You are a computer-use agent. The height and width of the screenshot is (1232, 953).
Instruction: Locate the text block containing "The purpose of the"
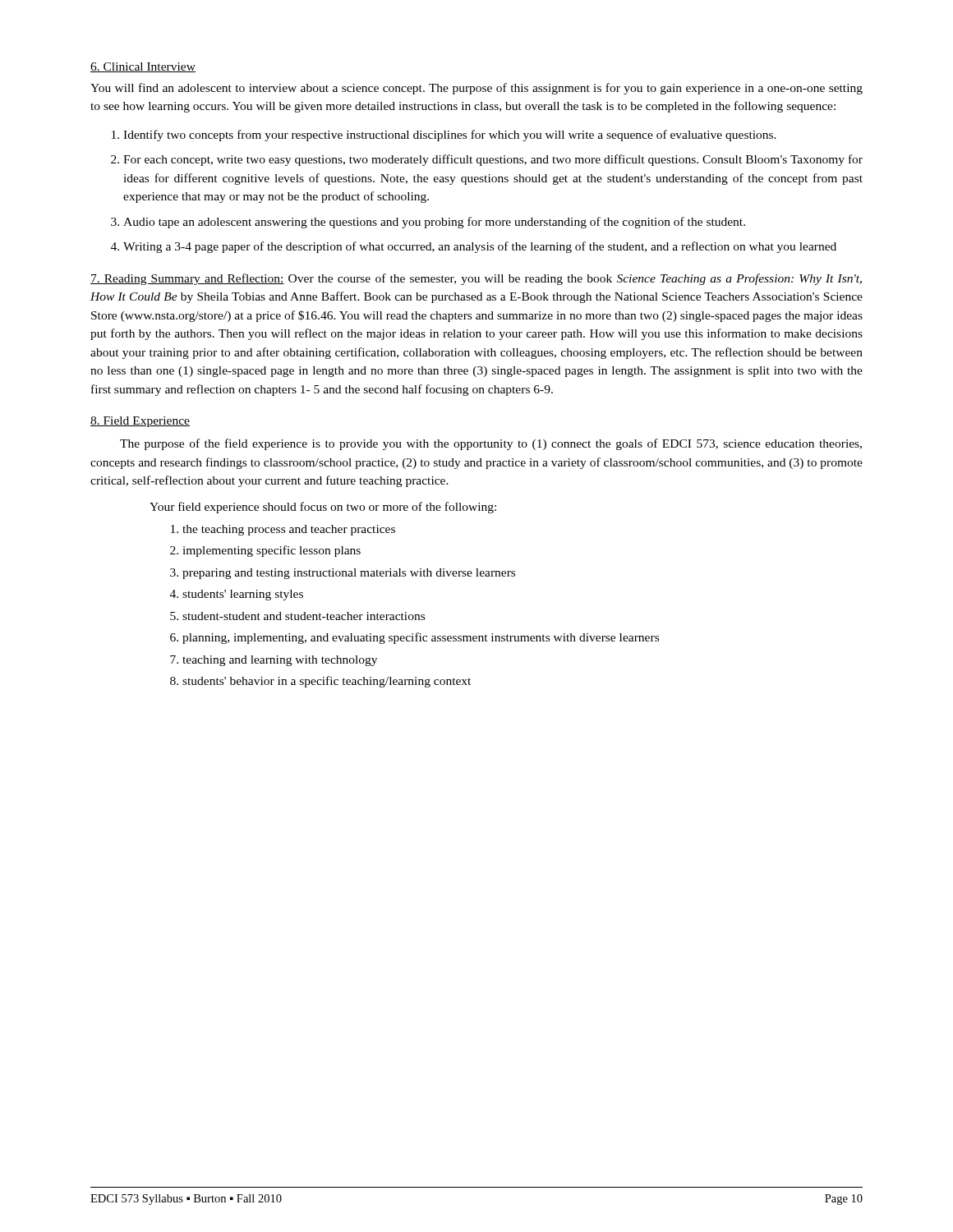click(476, 462)
